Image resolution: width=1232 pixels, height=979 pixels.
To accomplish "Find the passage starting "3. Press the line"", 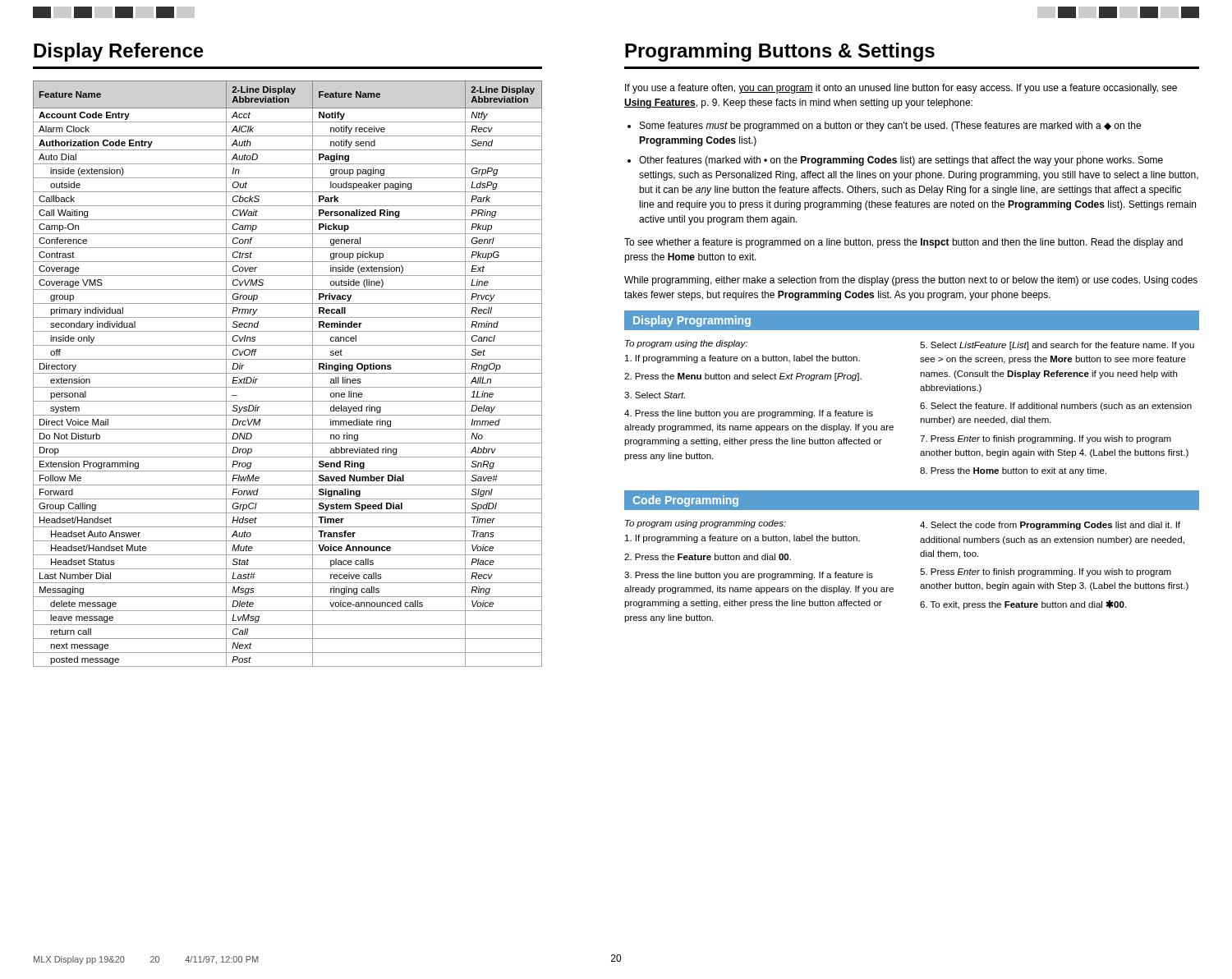I will (x=759, y=596).
